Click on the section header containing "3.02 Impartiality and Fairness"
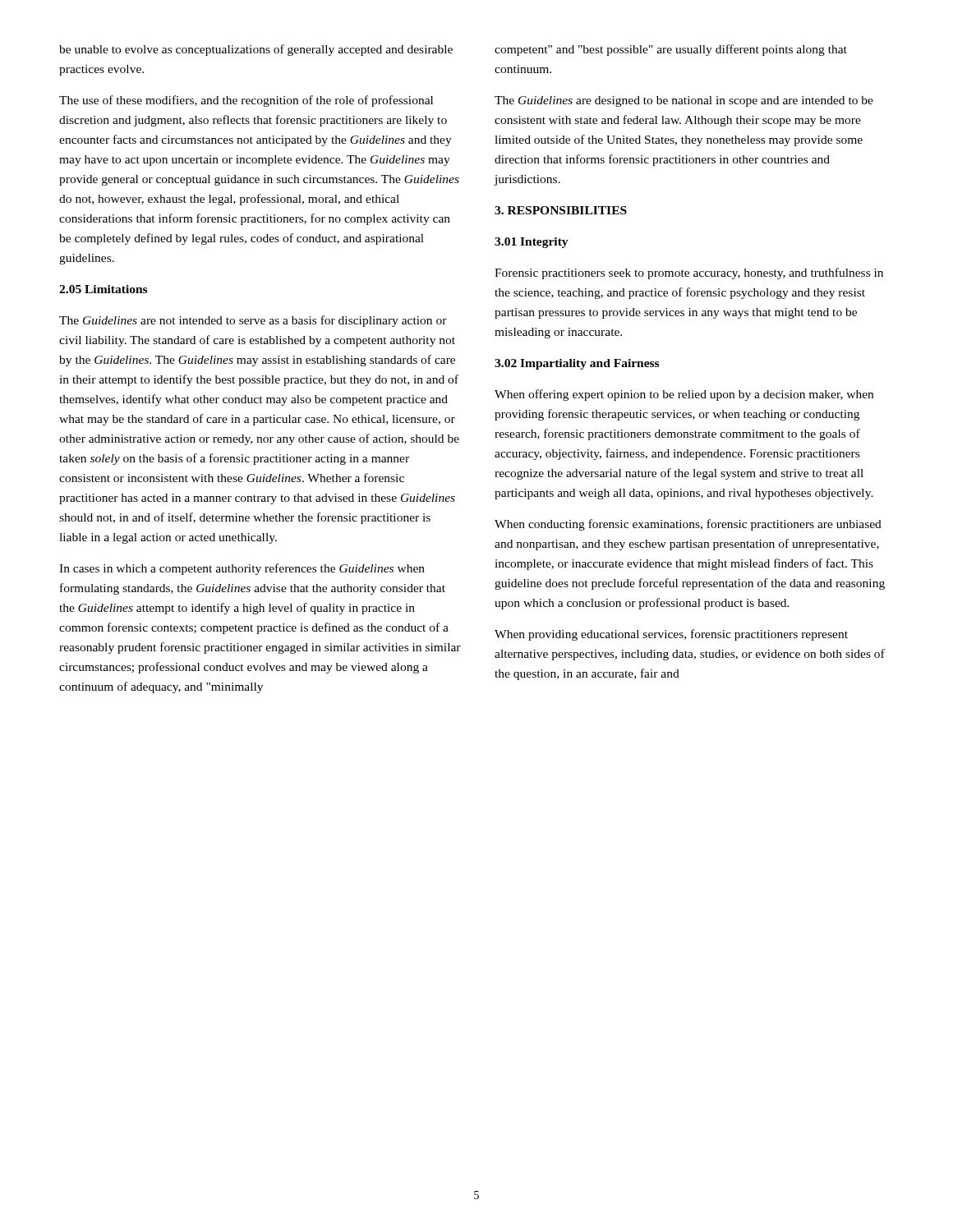Screen dimensions: 1232x953 577,364
